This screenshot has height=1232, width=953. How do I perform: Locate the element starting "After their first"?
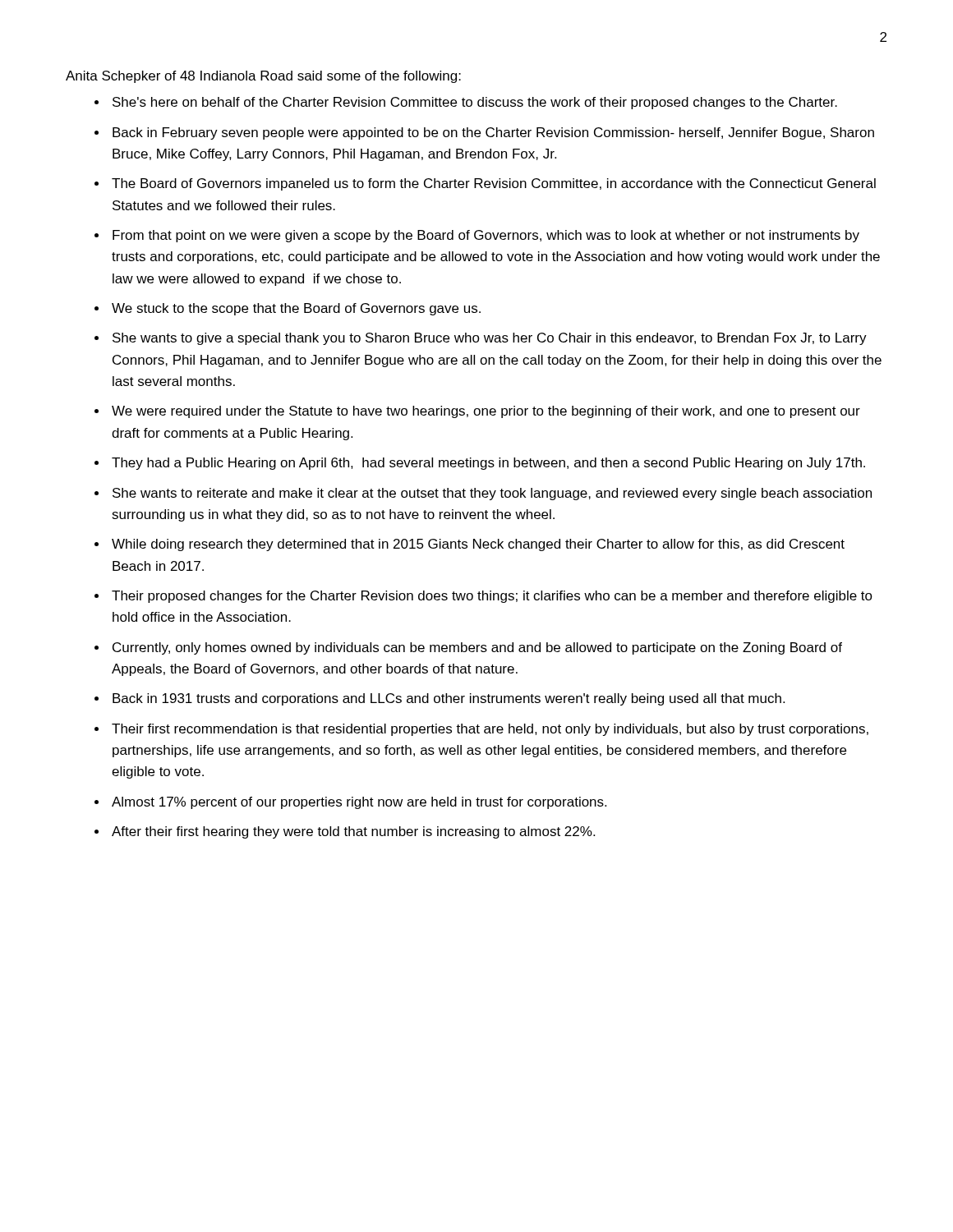click(x=354, y=832)
